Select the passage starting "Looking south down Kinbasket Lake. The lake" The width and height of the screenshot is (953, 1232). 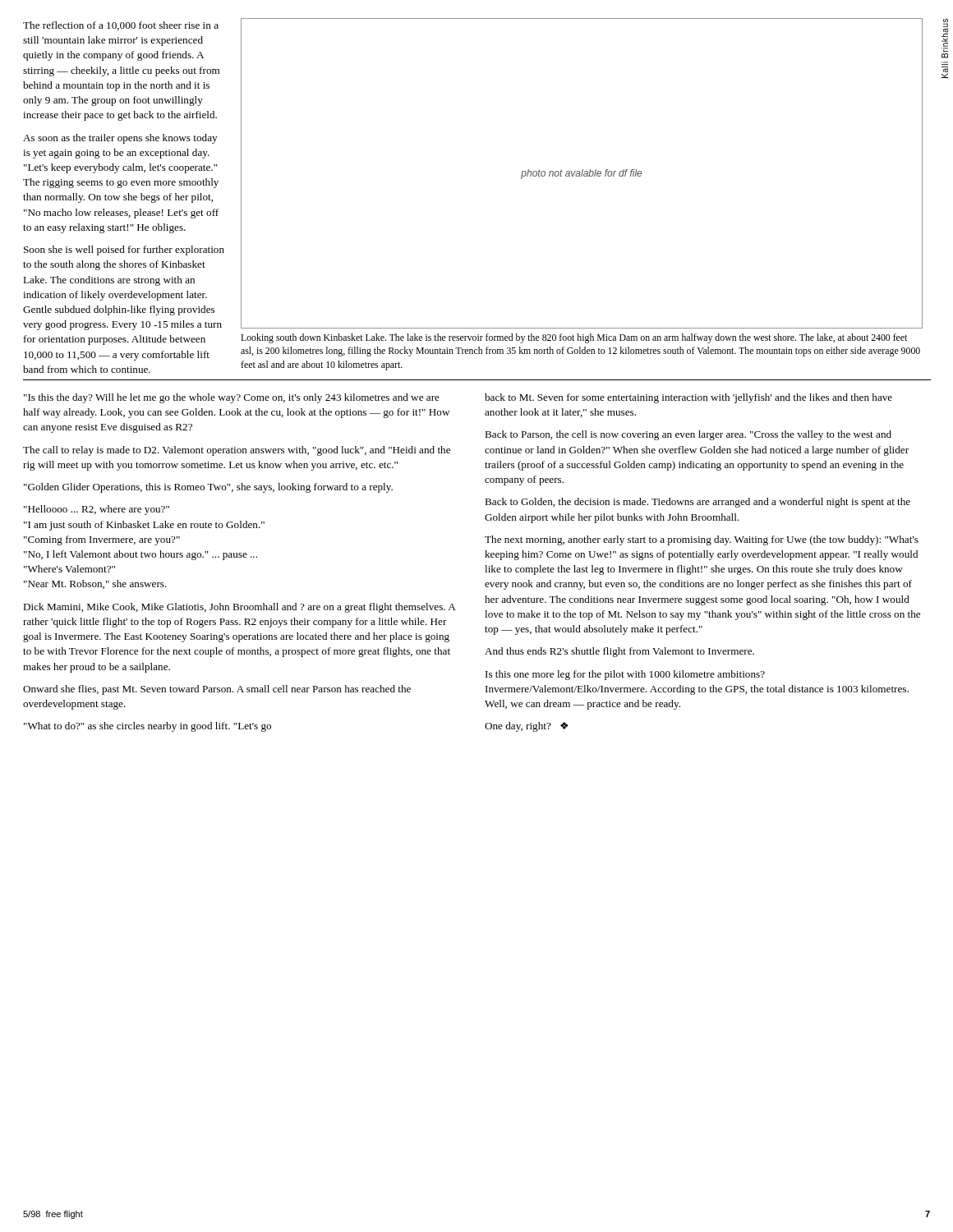pos(582,351)
